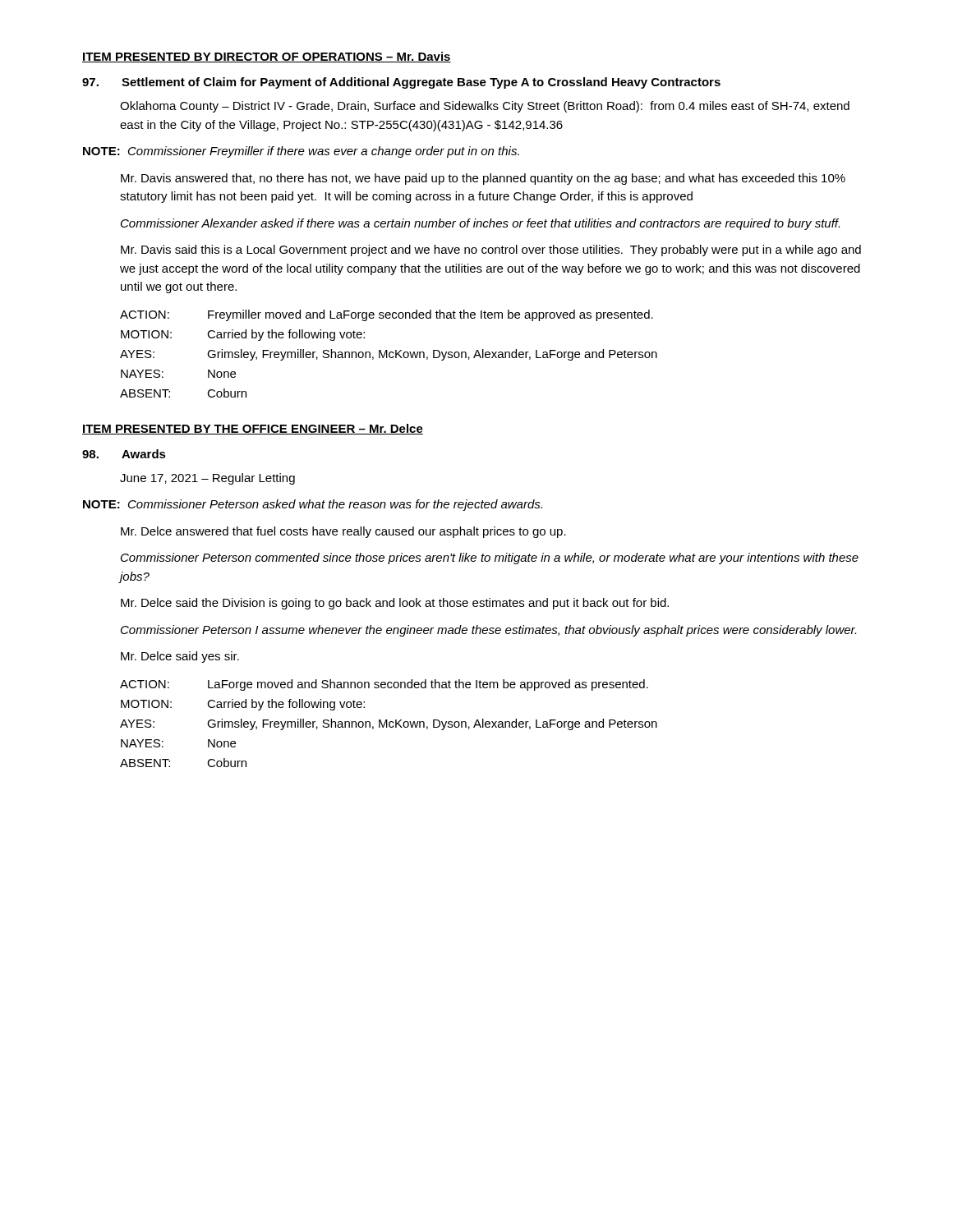Locate the text block that reads "NOTE: Commissioner Peterson asked what the reason was"
The height and width of the screenshot is (1232, 953).
click(313, 504)
